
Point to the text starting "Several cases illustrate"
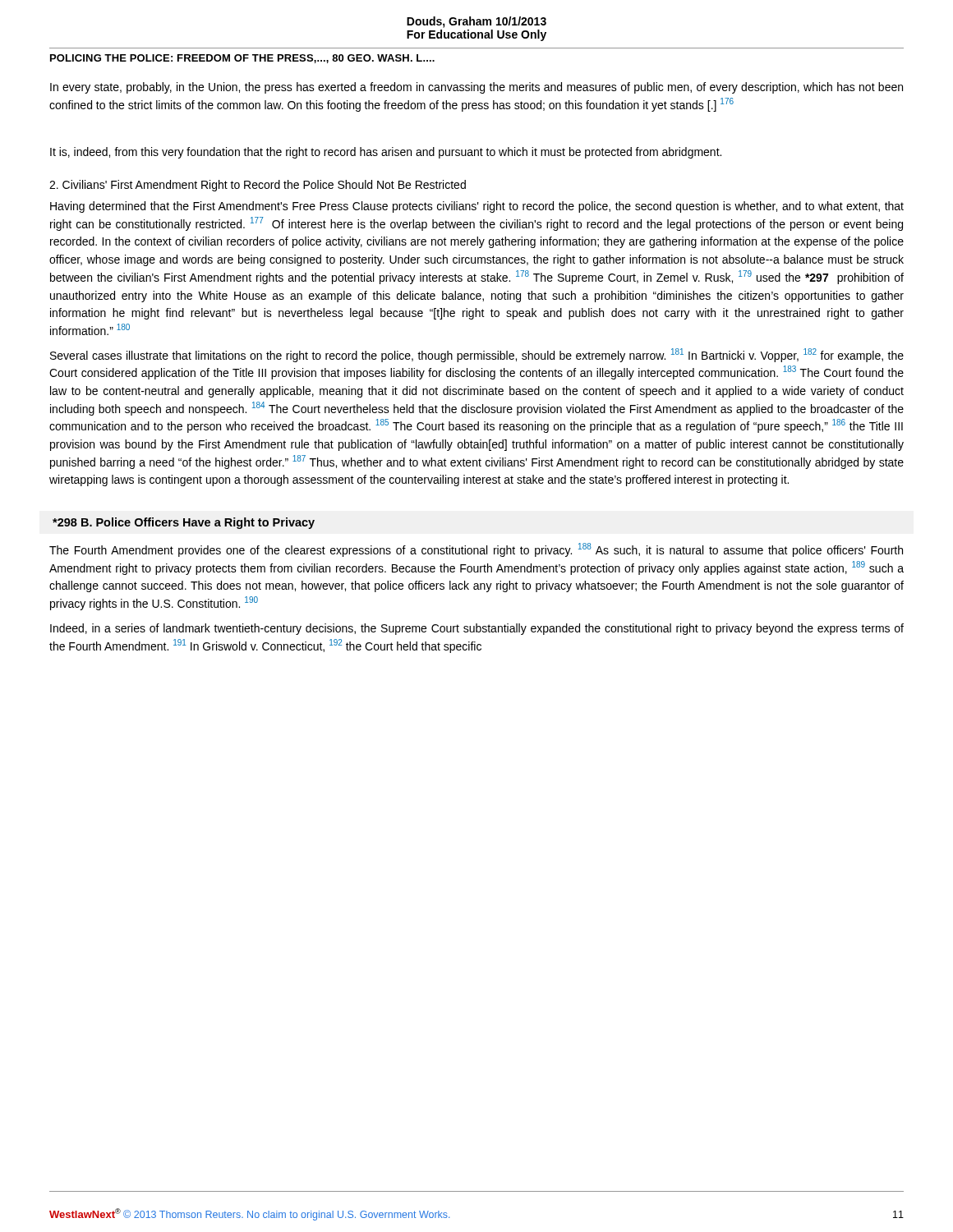pyautogui.click(x=476, y=417)
